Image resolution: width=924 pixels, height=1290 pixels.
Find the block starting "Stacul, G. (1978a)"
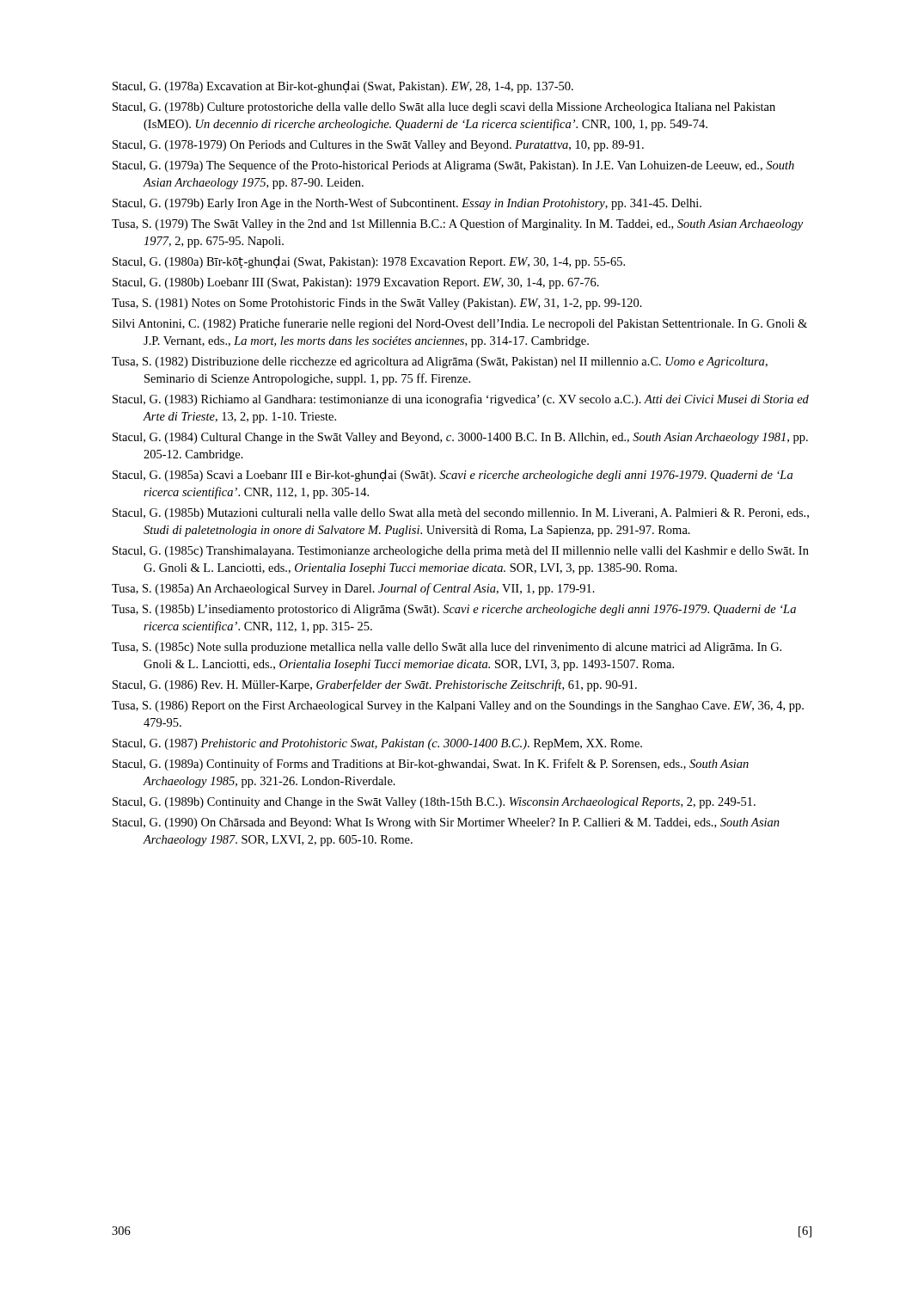point(343,86)
